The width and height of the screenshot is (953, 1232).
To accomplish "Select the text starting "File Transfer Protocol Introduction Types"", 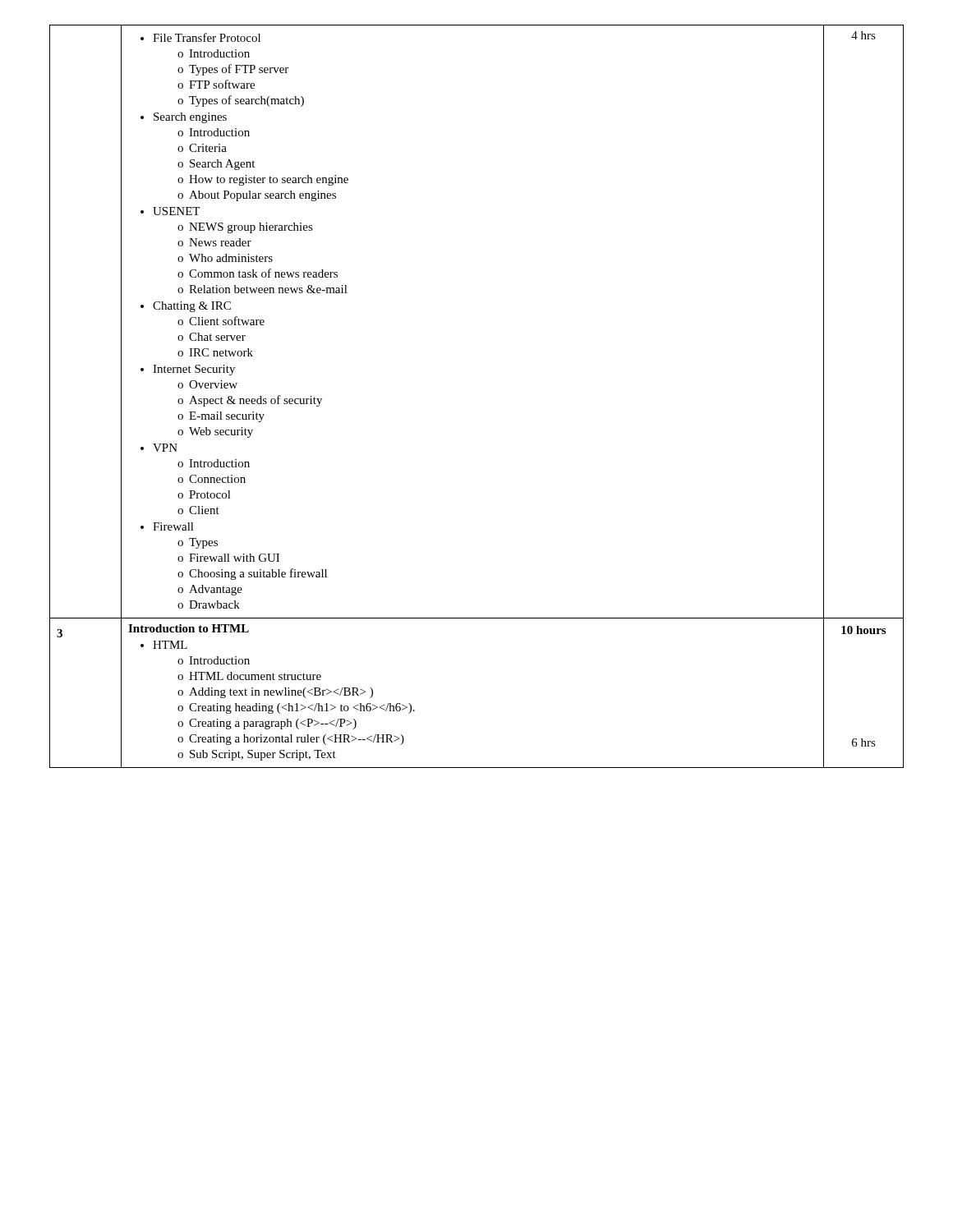I will pyautogui.click(x=200, y=37).
